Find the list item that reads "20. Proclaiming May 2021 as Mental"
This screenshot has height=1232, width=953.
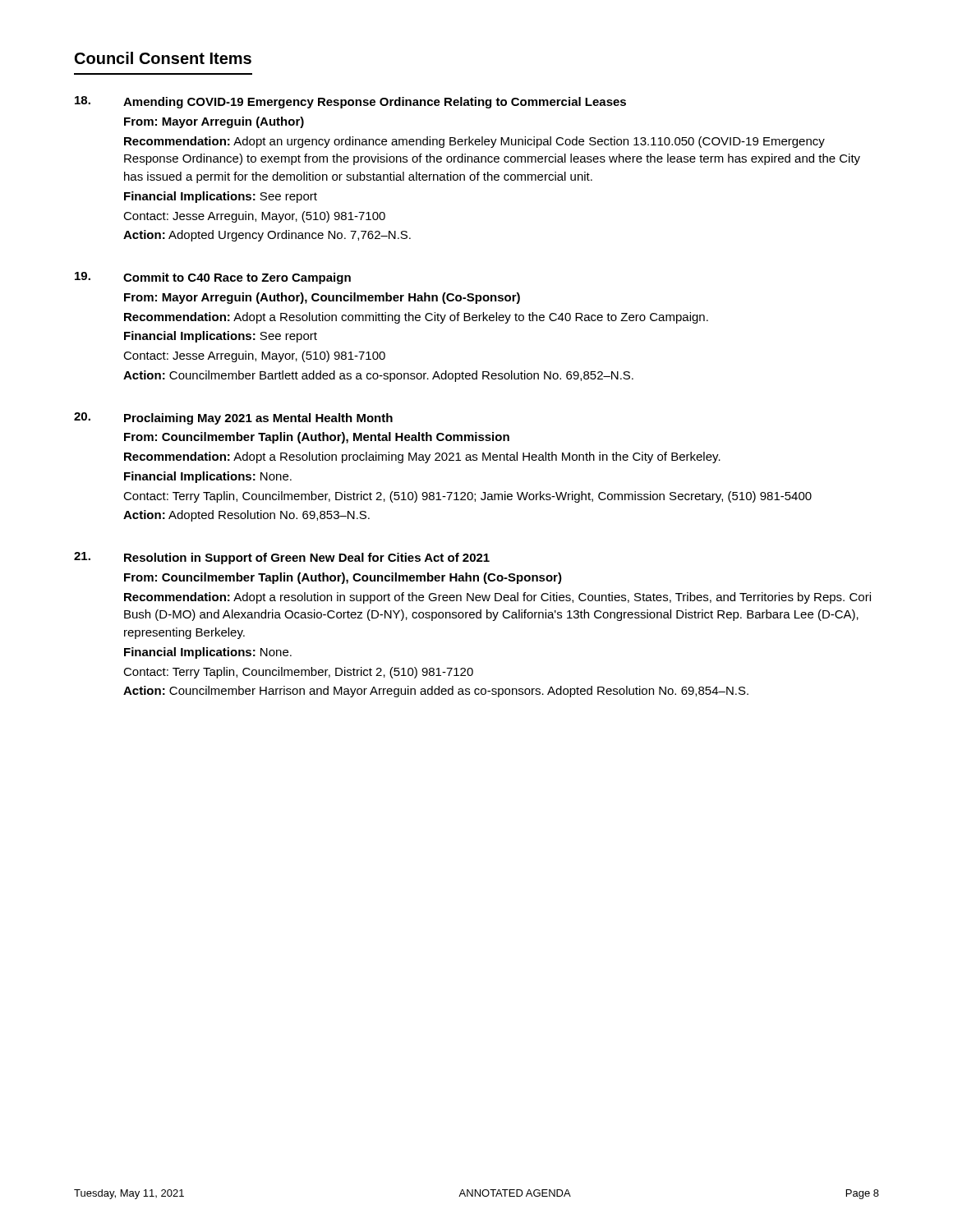click(476, 467)
